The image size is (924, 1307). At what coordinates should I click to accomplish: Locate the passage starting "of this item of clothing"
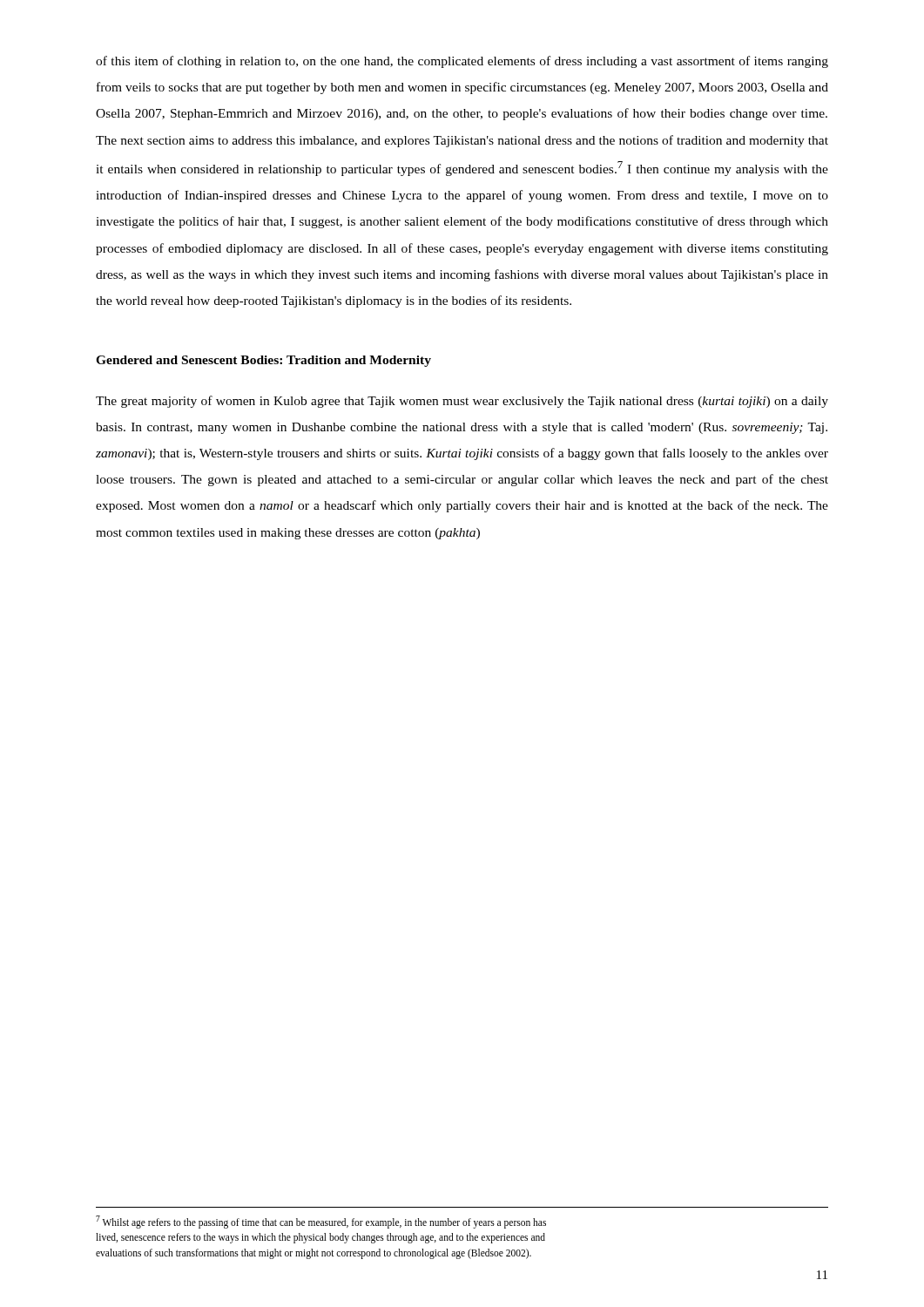462,180
